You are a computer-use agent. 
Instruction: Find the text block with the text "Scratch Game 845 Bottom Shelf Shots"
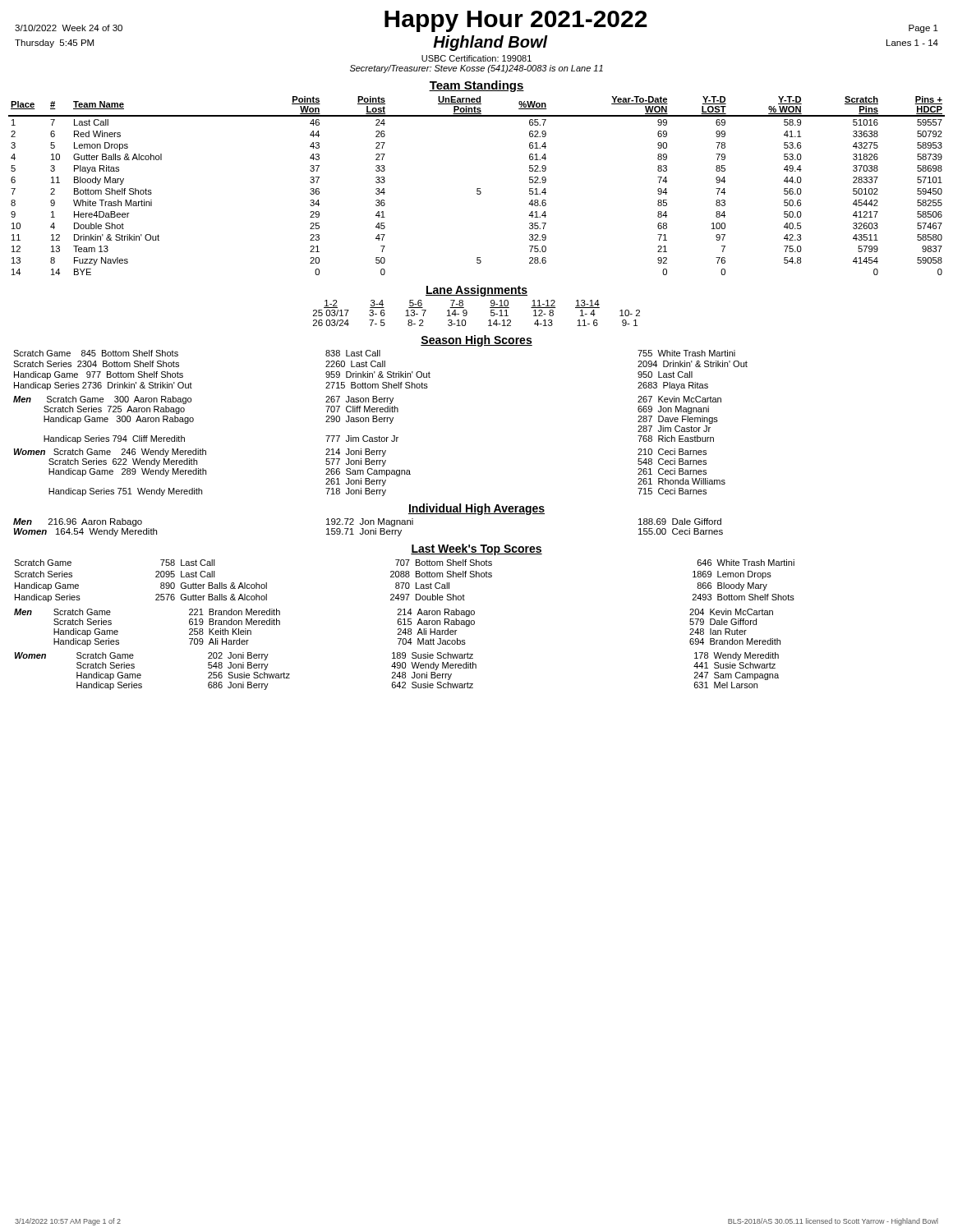coord(374,353)
